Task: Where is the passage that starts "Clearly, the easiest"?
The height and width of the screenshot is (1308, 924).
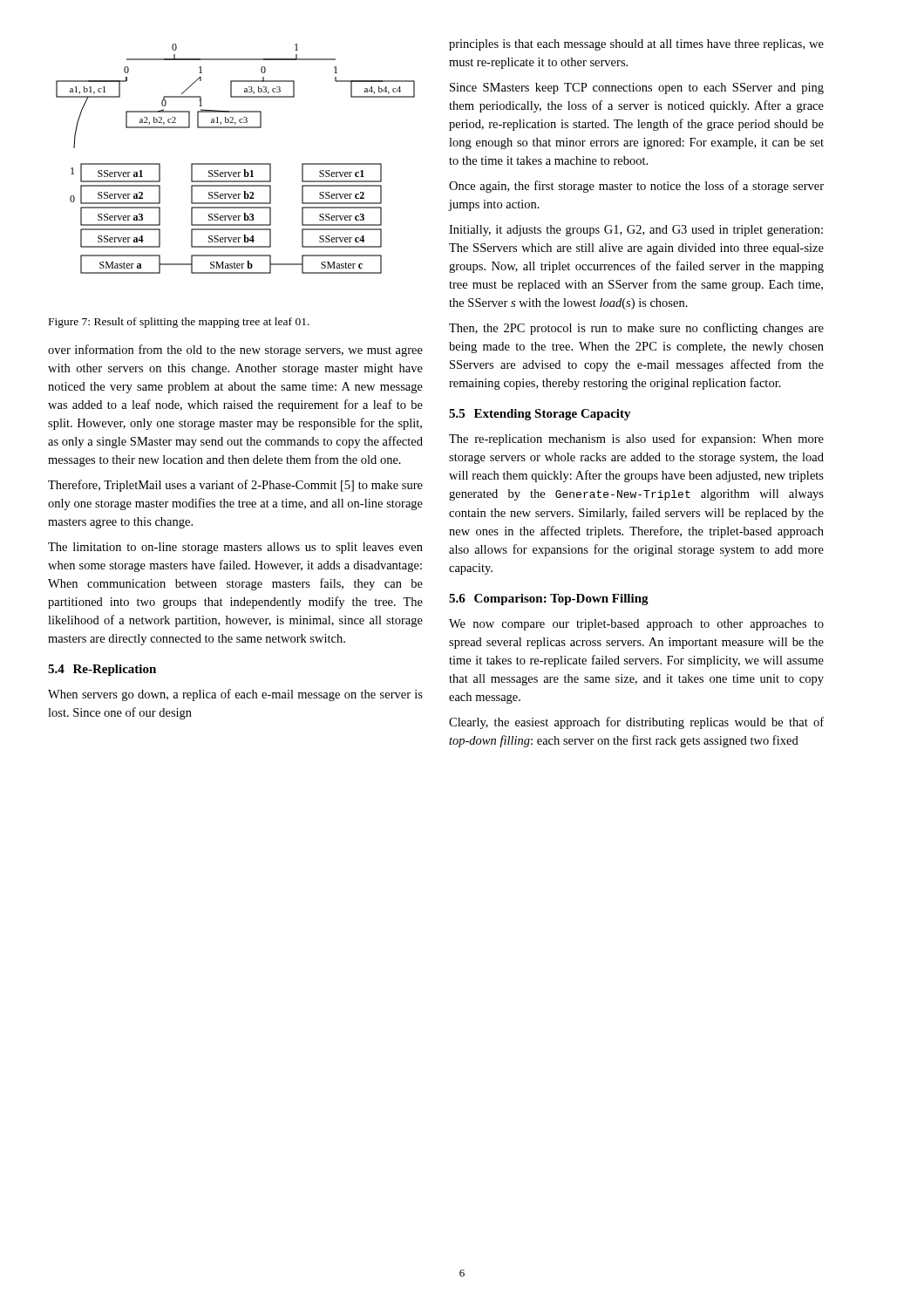Action: 636,731
